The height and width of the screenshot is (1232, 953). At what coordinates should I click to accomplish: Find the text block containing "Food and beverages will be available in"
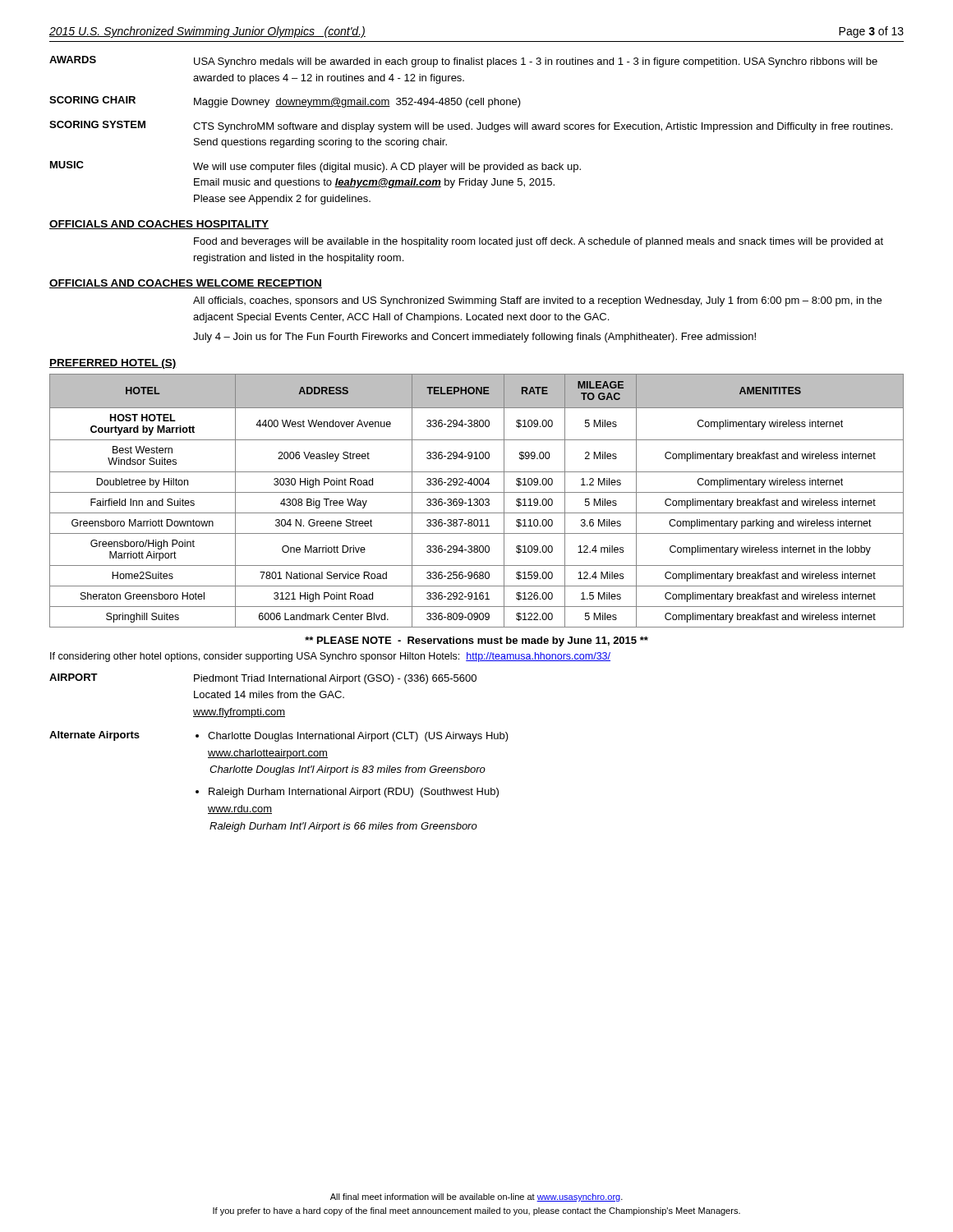548,249
